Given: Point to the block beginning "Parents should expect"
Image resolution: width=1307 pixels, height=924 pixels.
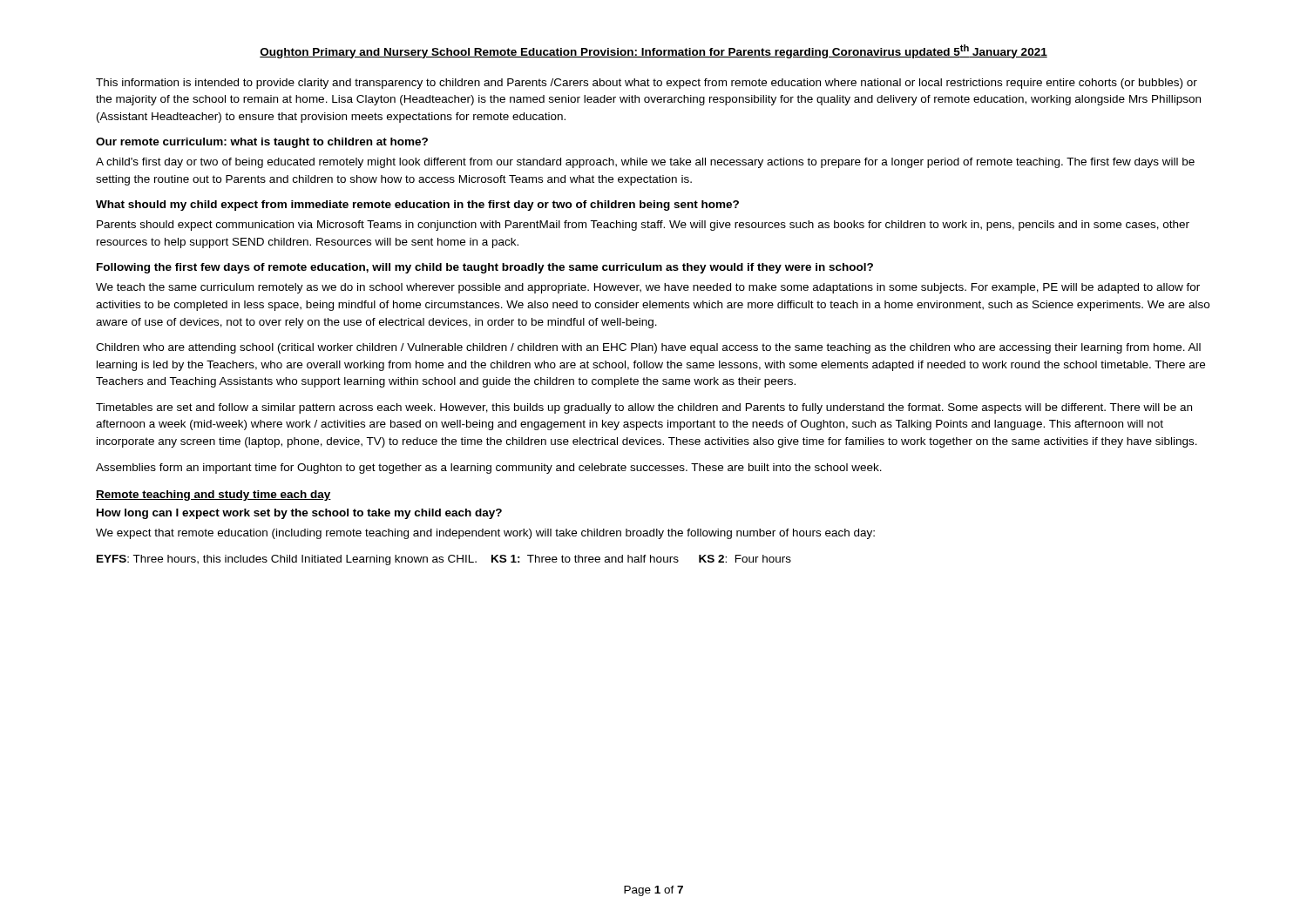Looking at the screenshot, I should point(654,233).
